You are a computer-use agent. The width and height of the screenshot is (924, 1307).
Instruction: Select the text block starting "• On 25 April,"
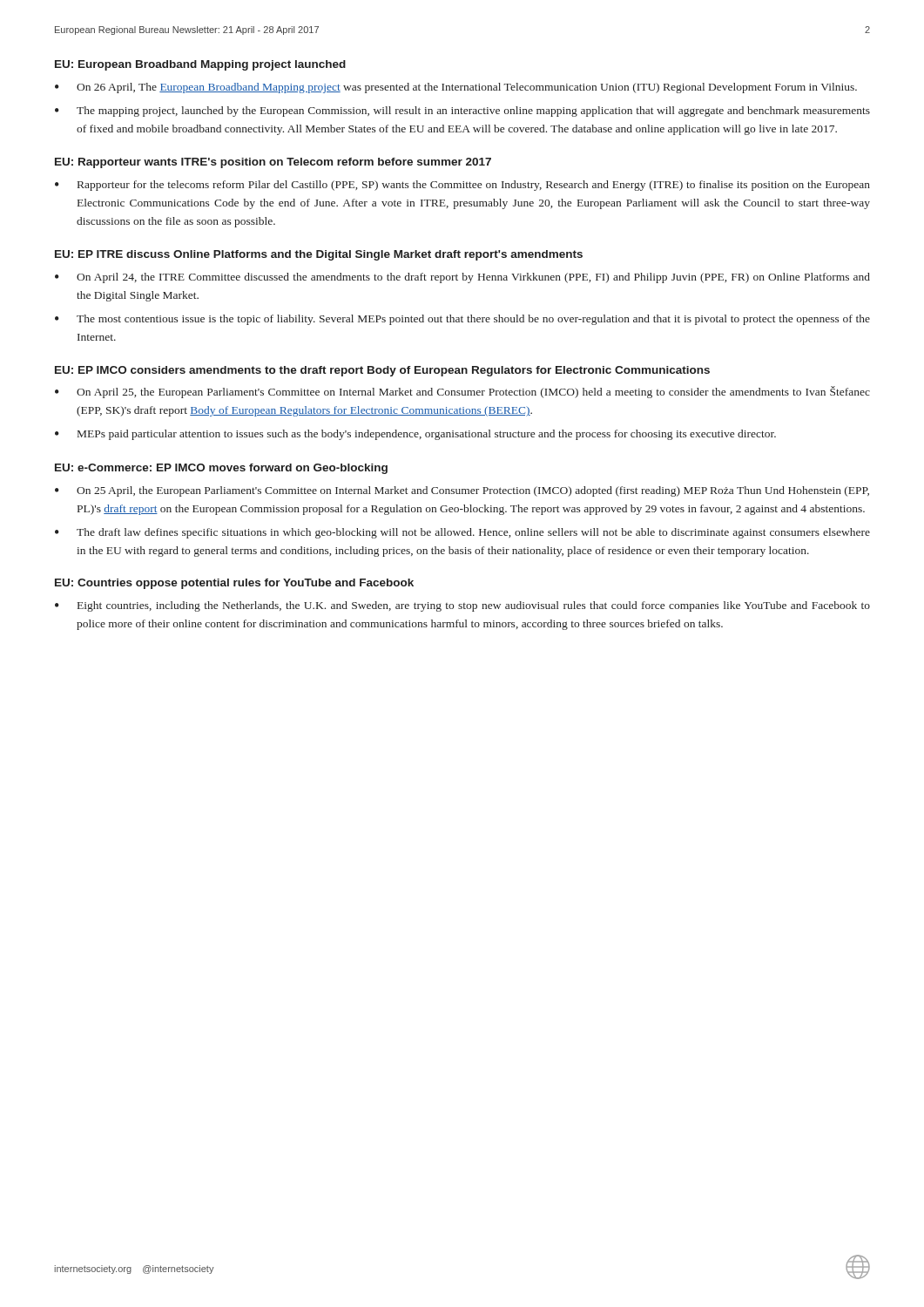(x=462, y=500)
